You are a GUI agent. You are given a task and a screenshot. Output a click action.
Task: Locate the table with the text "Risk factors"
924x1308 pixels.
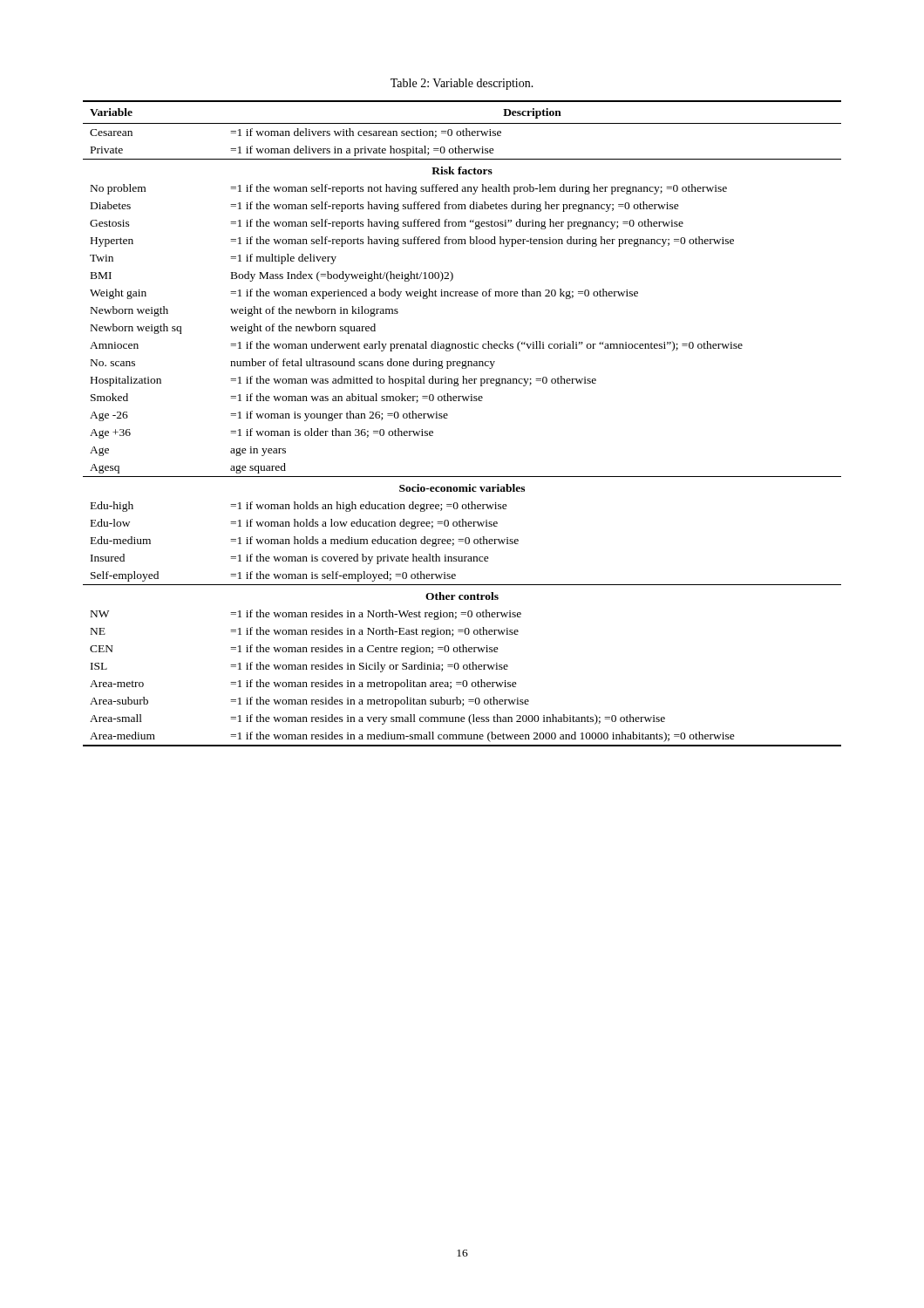coord(462,423)
